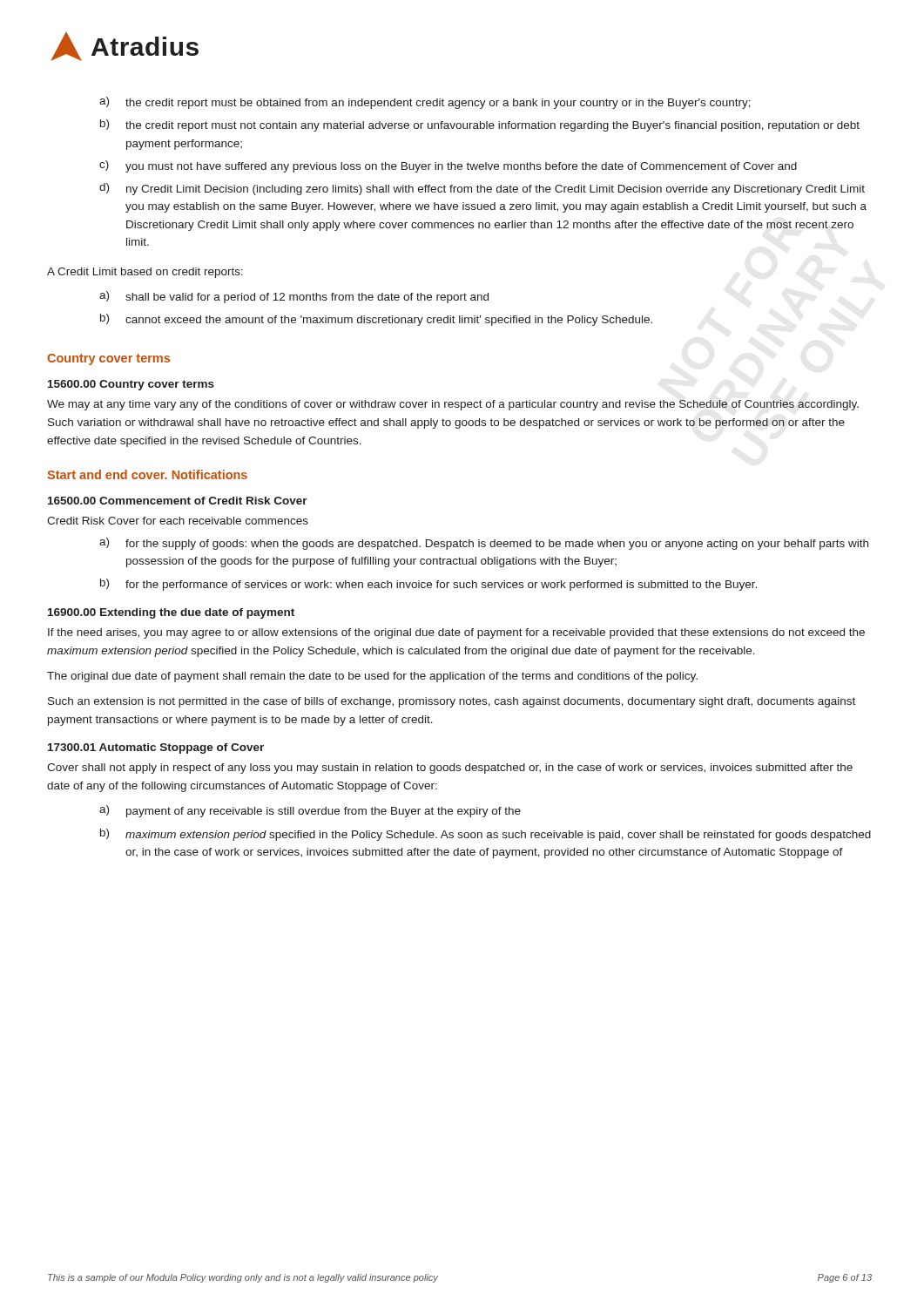924x1307 pixels.
Task: Find the block on this page that starts "b) for the performance of services"
Action: click(x=485, y=584)
